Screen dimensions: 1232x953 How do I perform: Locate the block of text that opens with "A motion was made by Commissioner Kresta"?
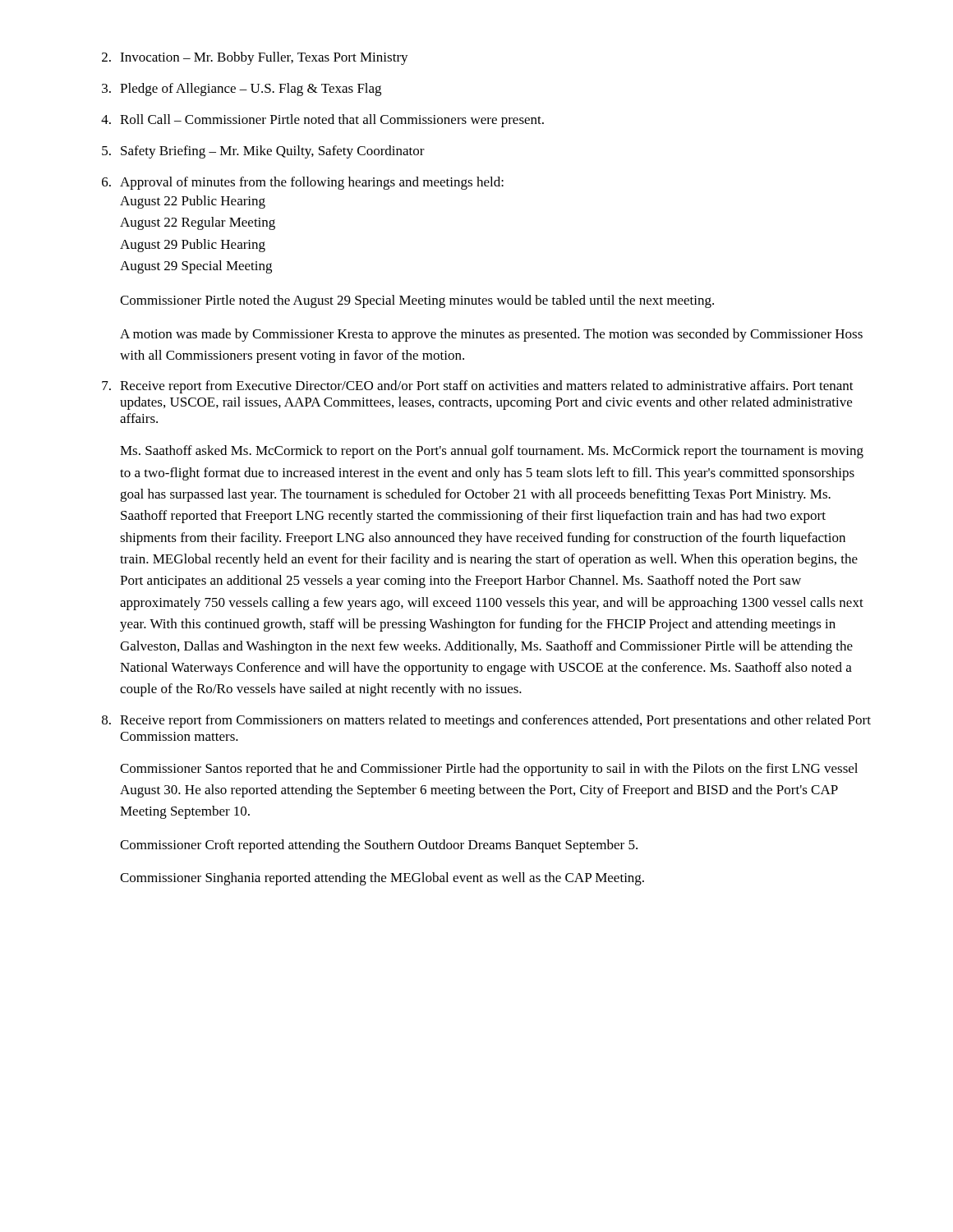[x=491, y=344]
